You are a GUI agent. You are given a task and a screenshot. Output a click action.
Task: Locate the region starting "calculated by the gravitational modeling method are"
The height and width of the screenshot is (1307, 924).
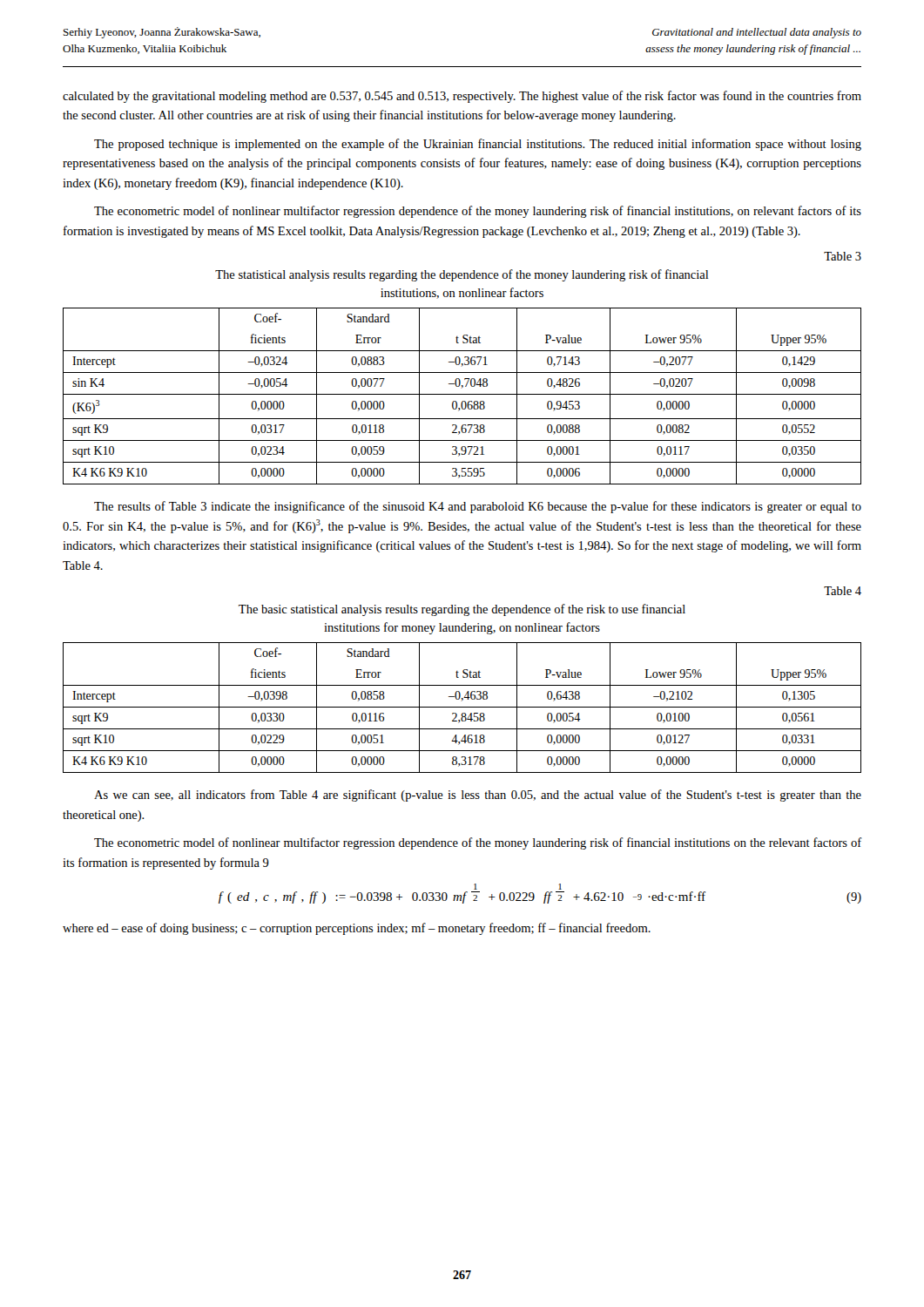[462, 163]
